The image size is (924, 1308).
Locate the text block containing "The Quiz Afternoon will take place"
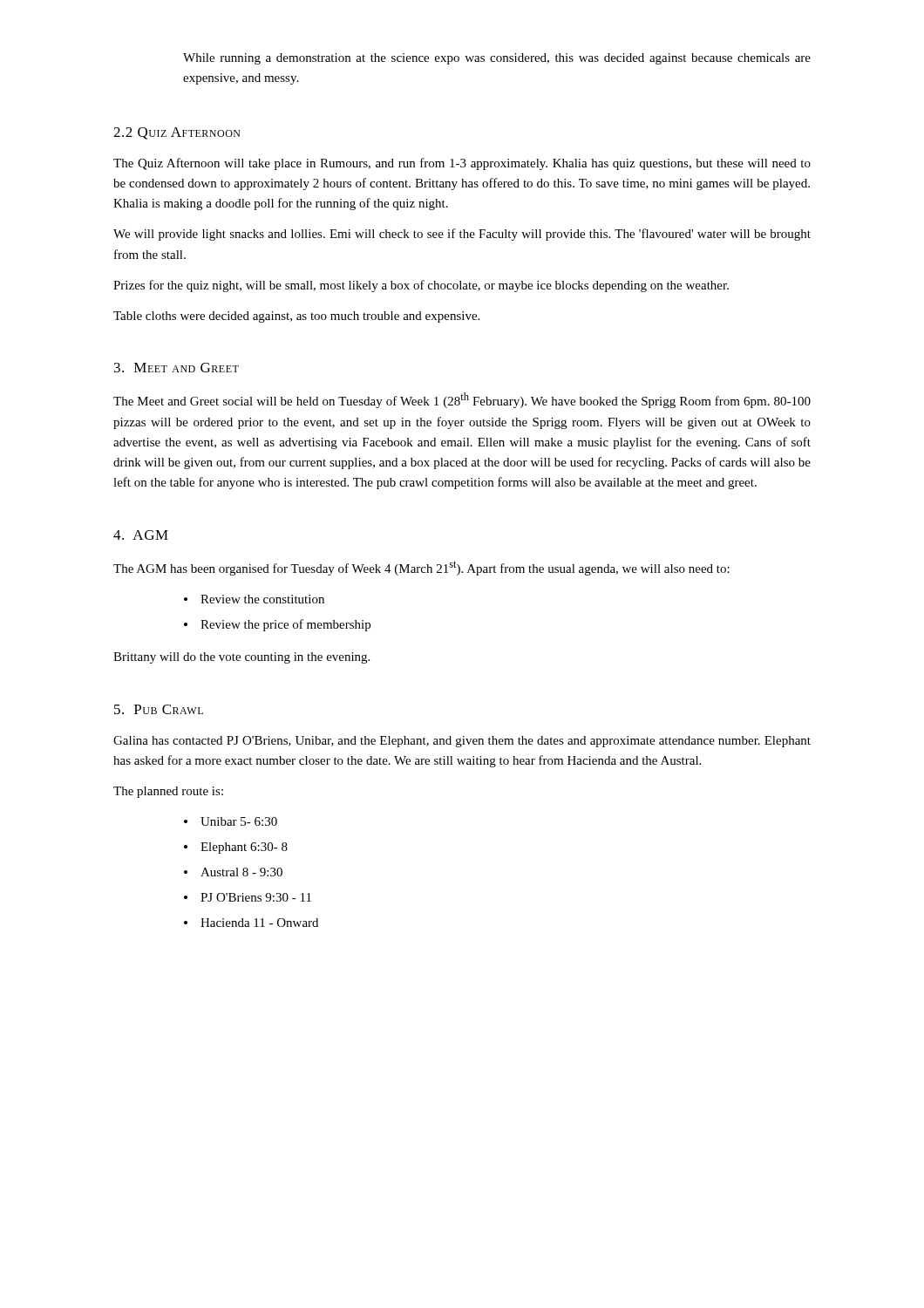[462, 183]
